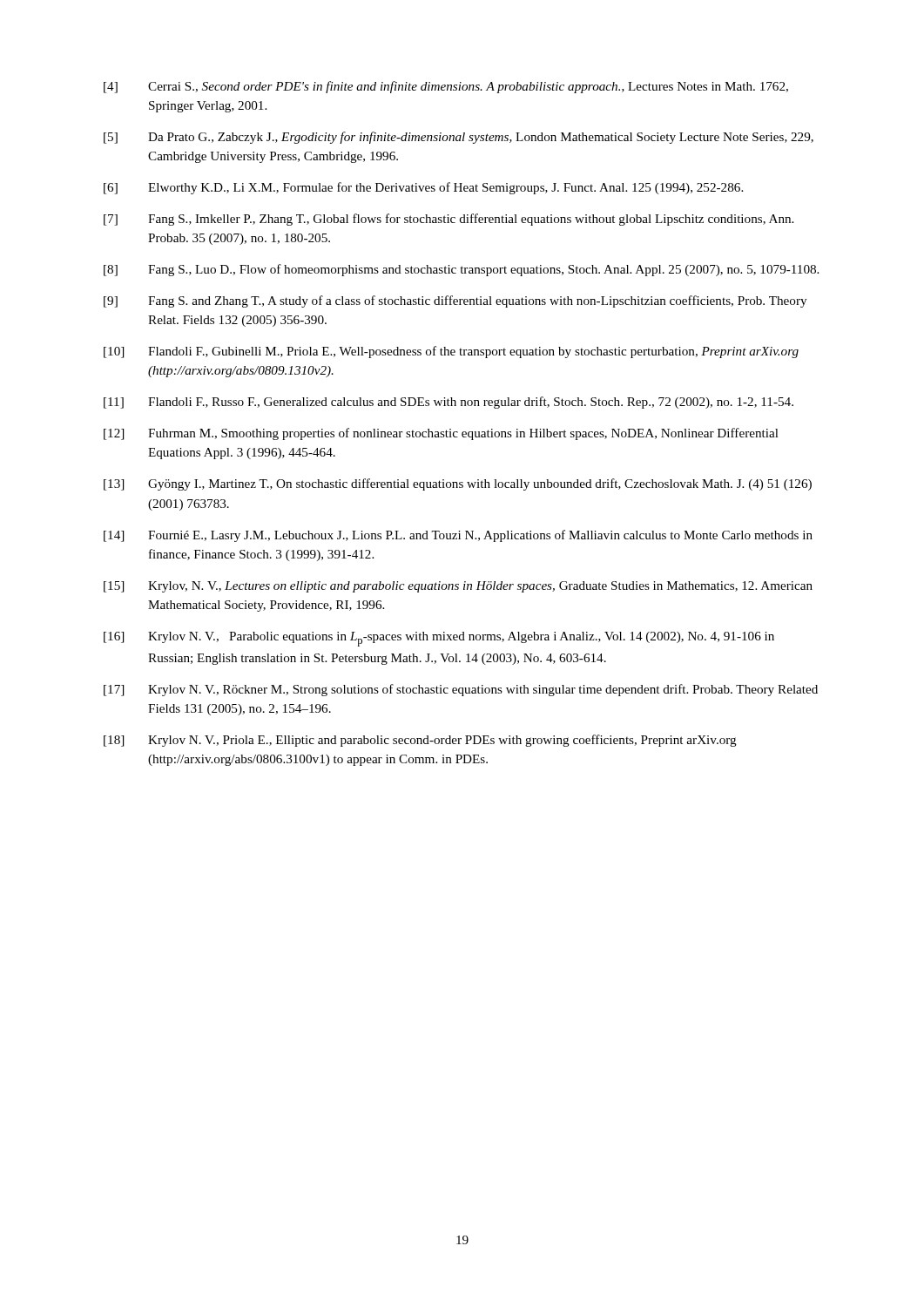
Task: Find the block on this page that starts "[11] Flandoli F., Russo"
Action: (x=462, y=402)
